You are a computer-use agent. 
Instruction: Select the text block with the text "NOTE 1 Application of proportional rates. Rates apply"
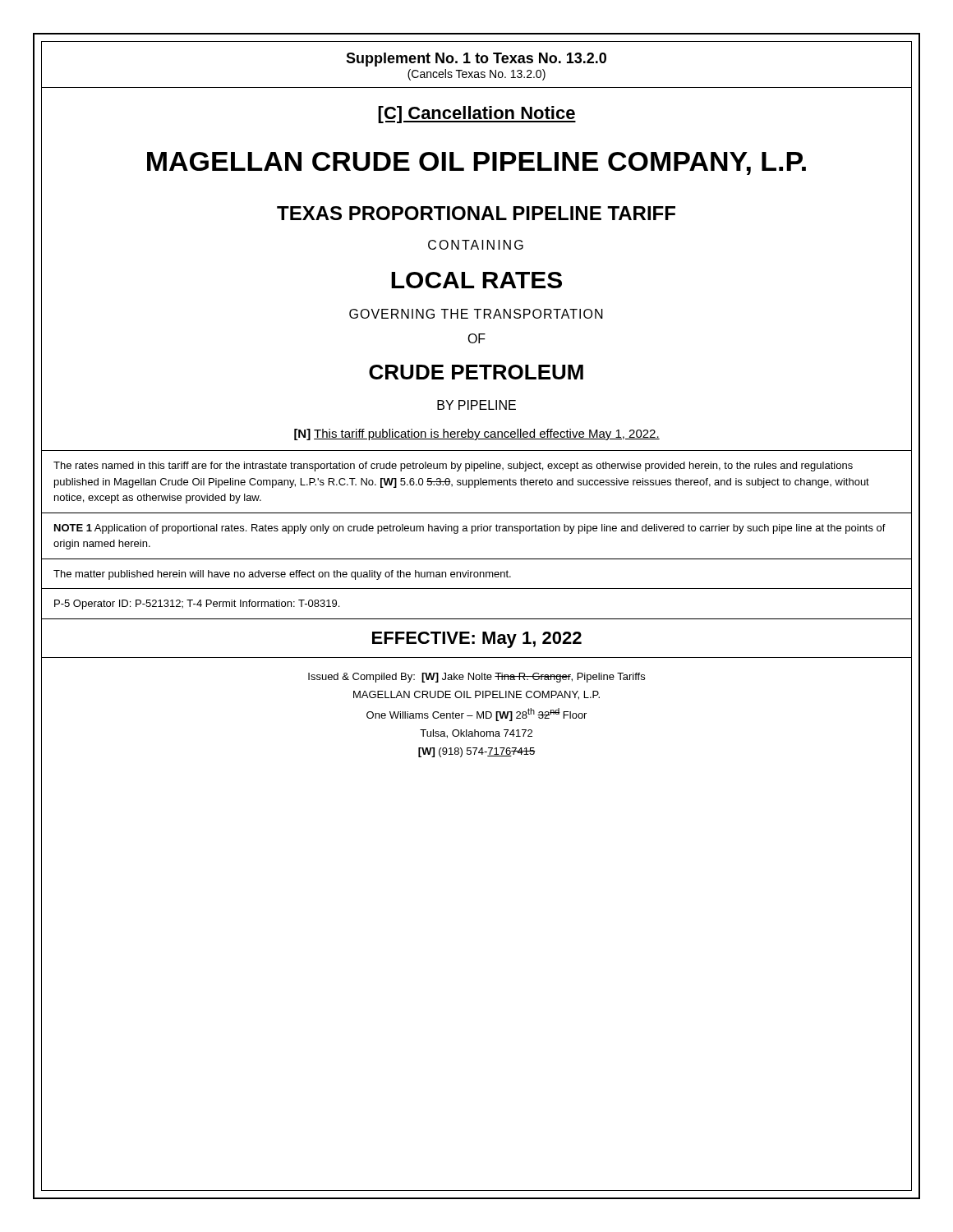click(469, 535)
